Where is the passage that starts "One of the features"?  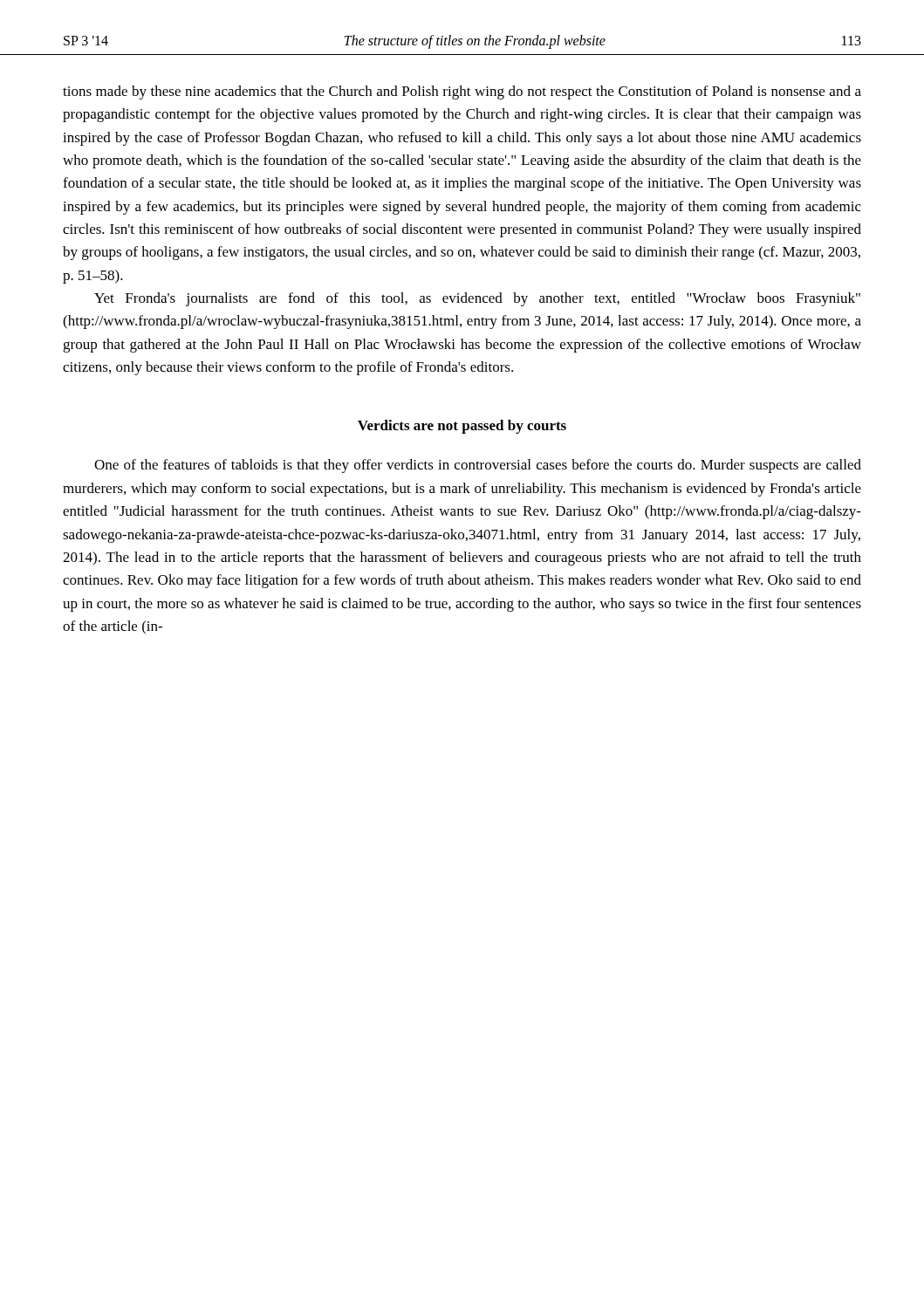coord(462,546)
